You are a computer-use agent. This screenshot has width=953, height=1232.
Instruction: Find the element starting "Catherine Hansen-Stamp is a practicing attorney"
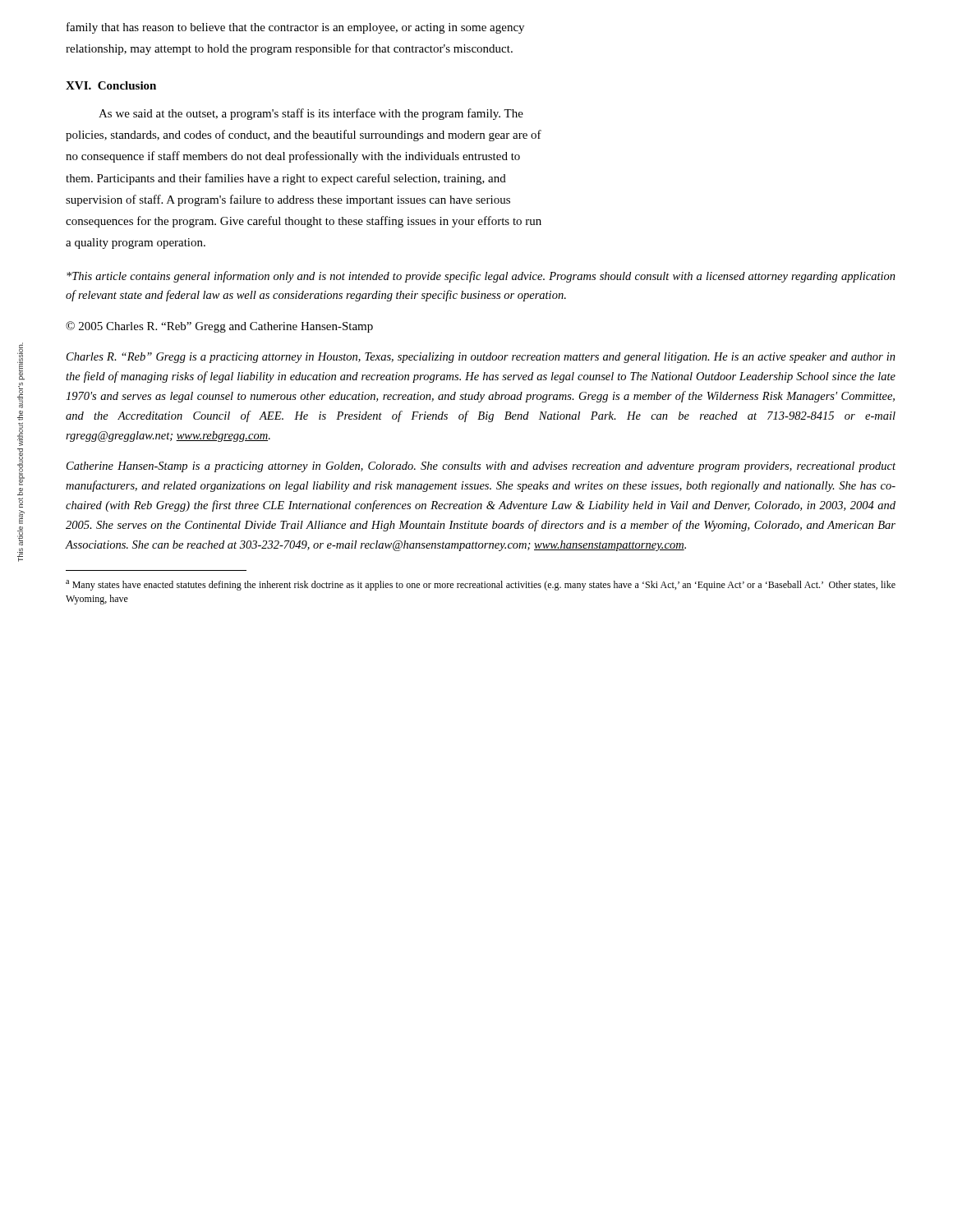click(481, 505)
